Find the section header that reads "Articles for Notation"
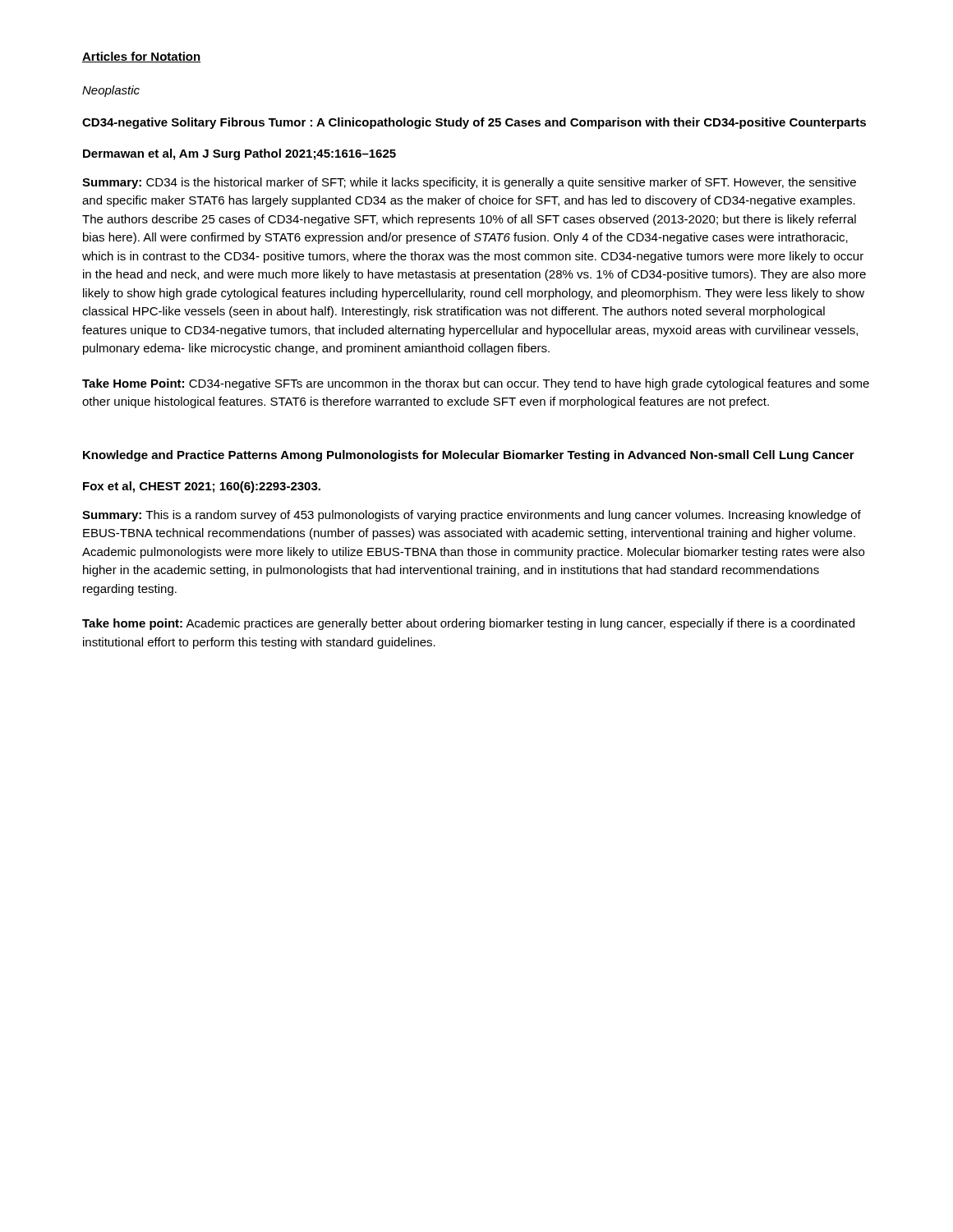The width and height of the screenshot is (953, 1232). click(x=141, y=56)
